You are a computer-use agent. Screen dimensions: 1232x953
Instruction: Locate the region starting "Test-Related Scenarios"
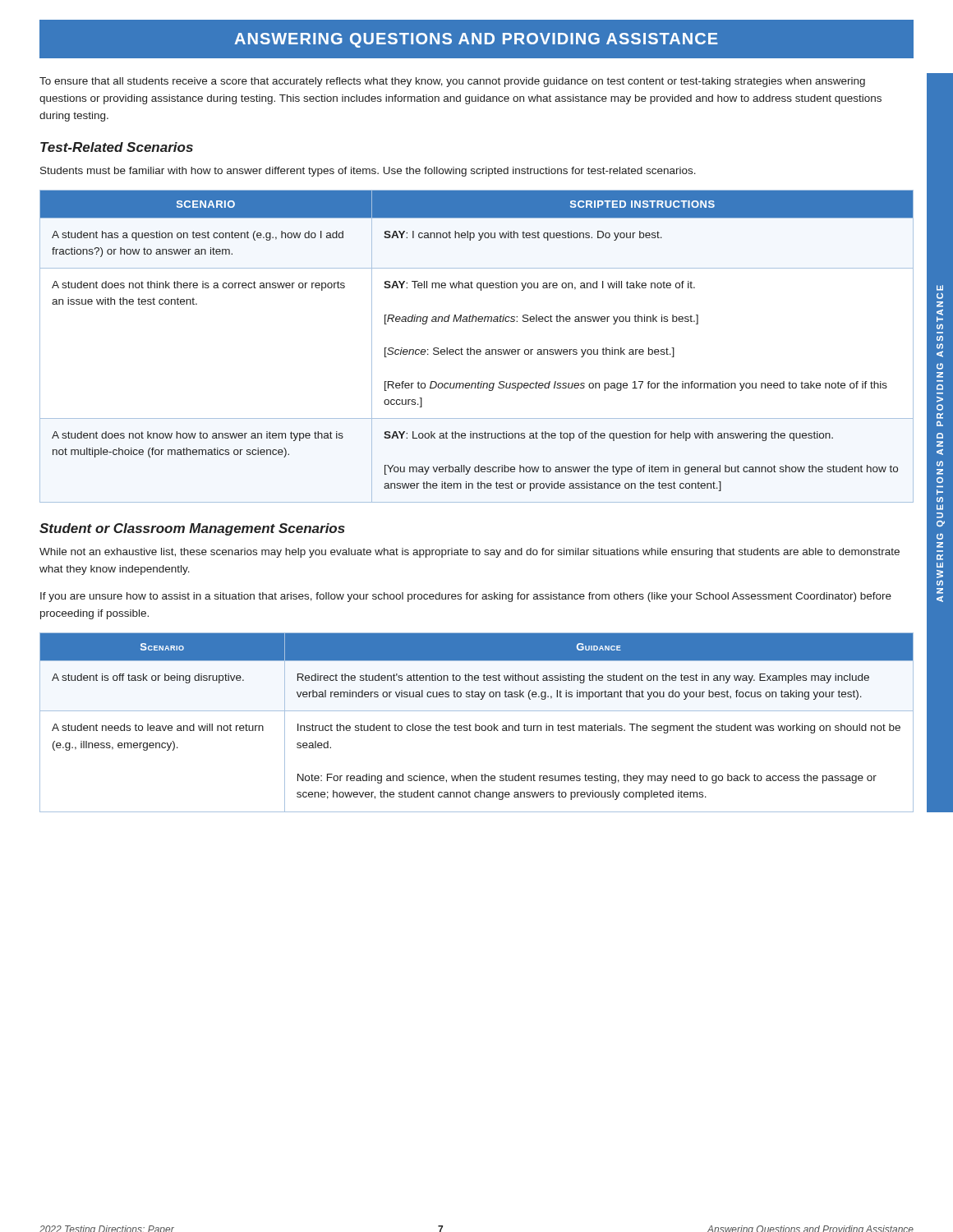(x=116, y=147)
